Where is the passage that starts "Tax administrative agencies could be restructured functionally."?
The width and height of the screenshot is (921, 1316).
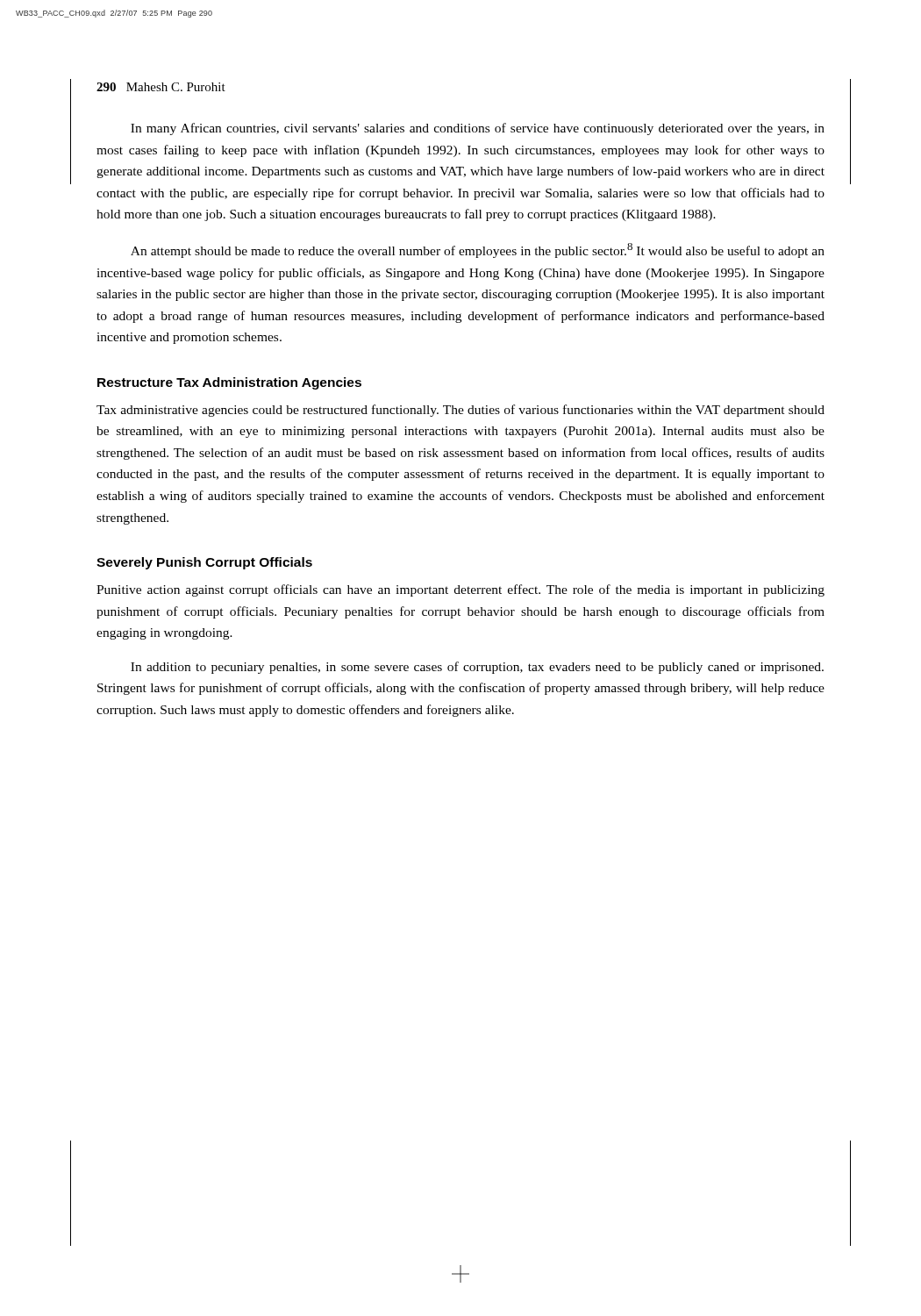point(460,464)
